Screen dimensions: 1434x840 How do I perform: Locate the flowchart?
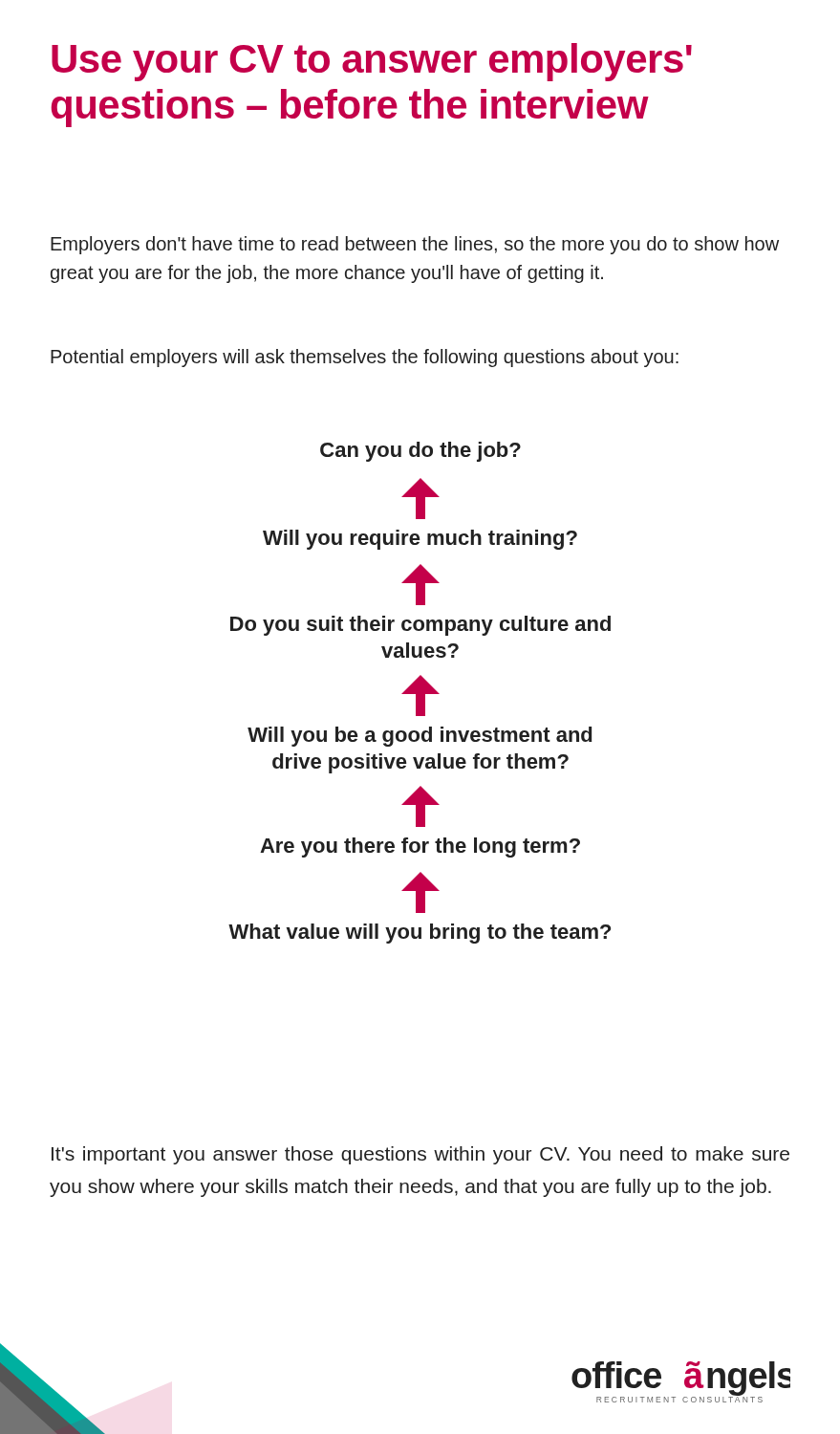point(420,753)
